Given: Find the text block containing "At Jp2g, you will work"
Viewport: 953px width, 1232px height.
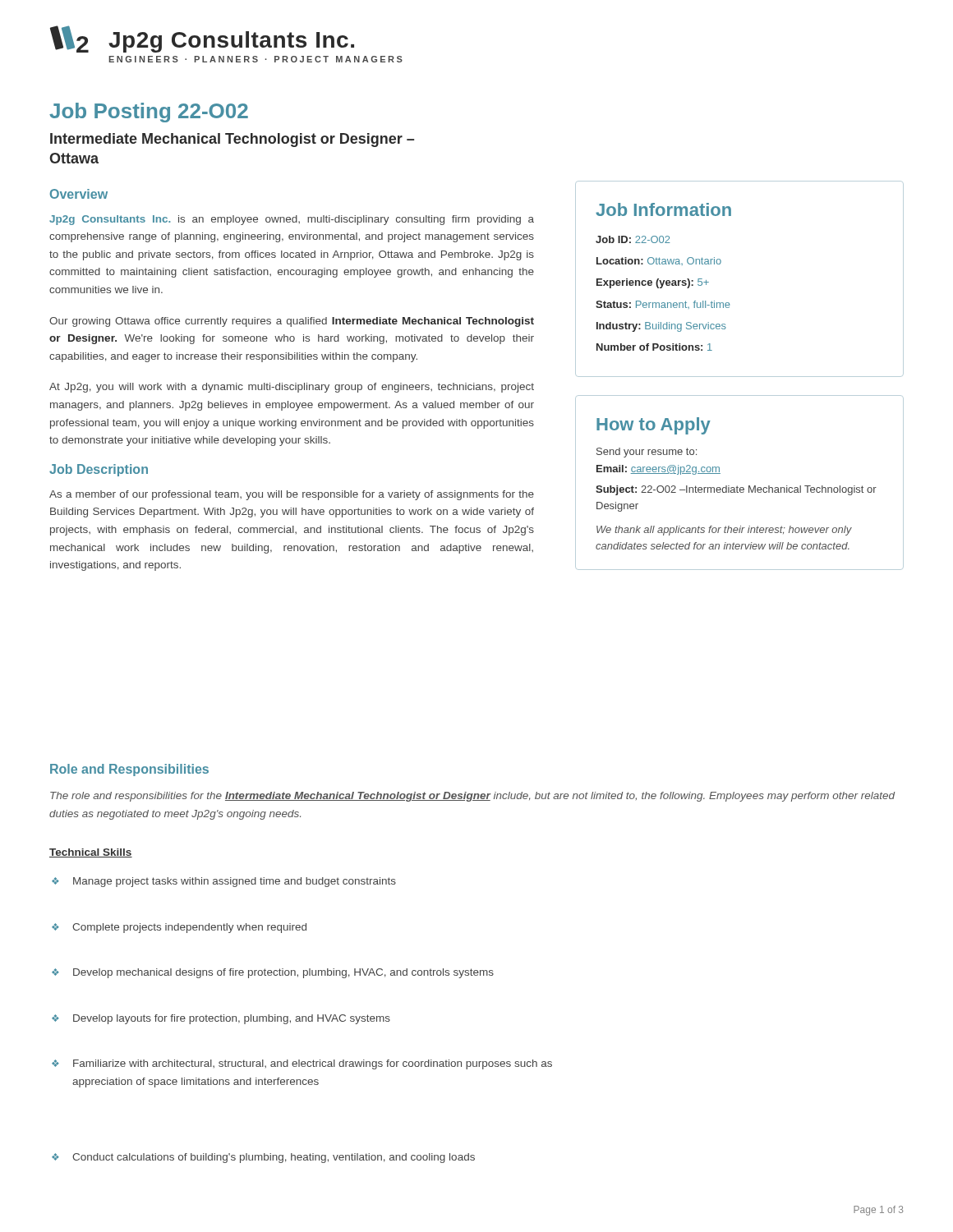Looking at the screenshot, I should pos(292,413).
